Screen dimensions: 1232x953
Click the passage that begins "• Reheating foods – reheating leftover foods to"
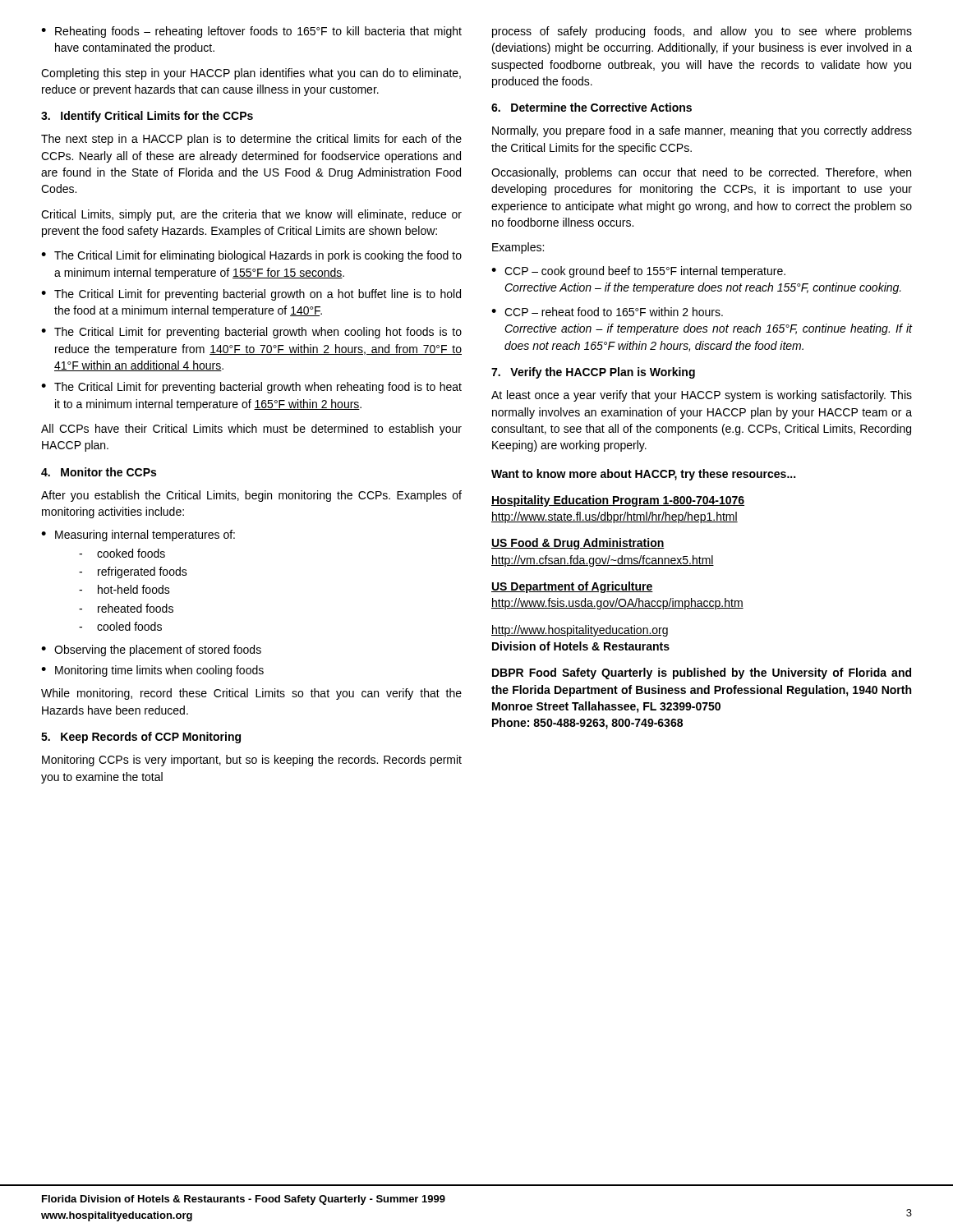[x=251, y=40]
